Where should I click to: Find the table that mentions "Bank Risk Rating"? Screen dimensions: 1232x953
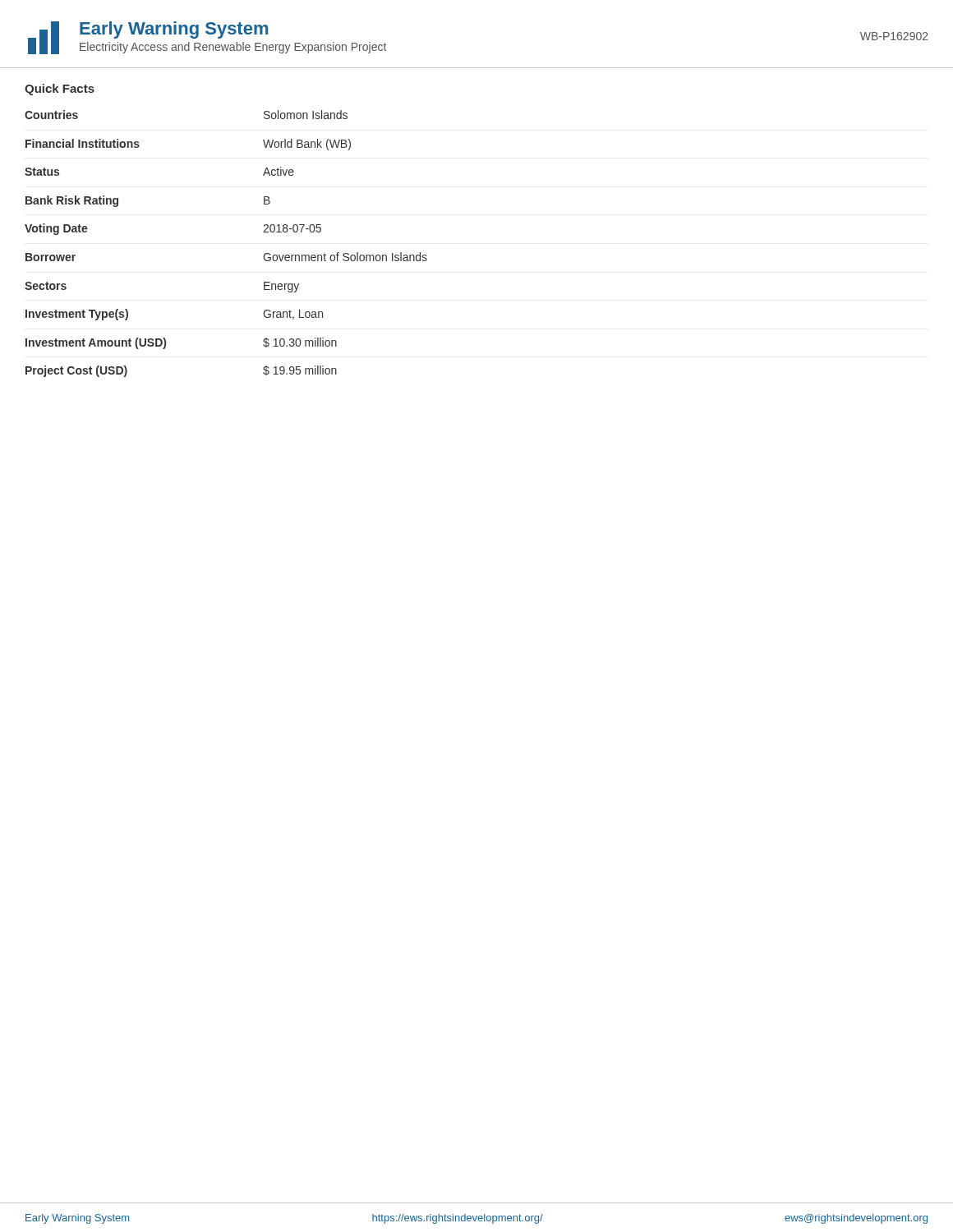click(476, 244)
